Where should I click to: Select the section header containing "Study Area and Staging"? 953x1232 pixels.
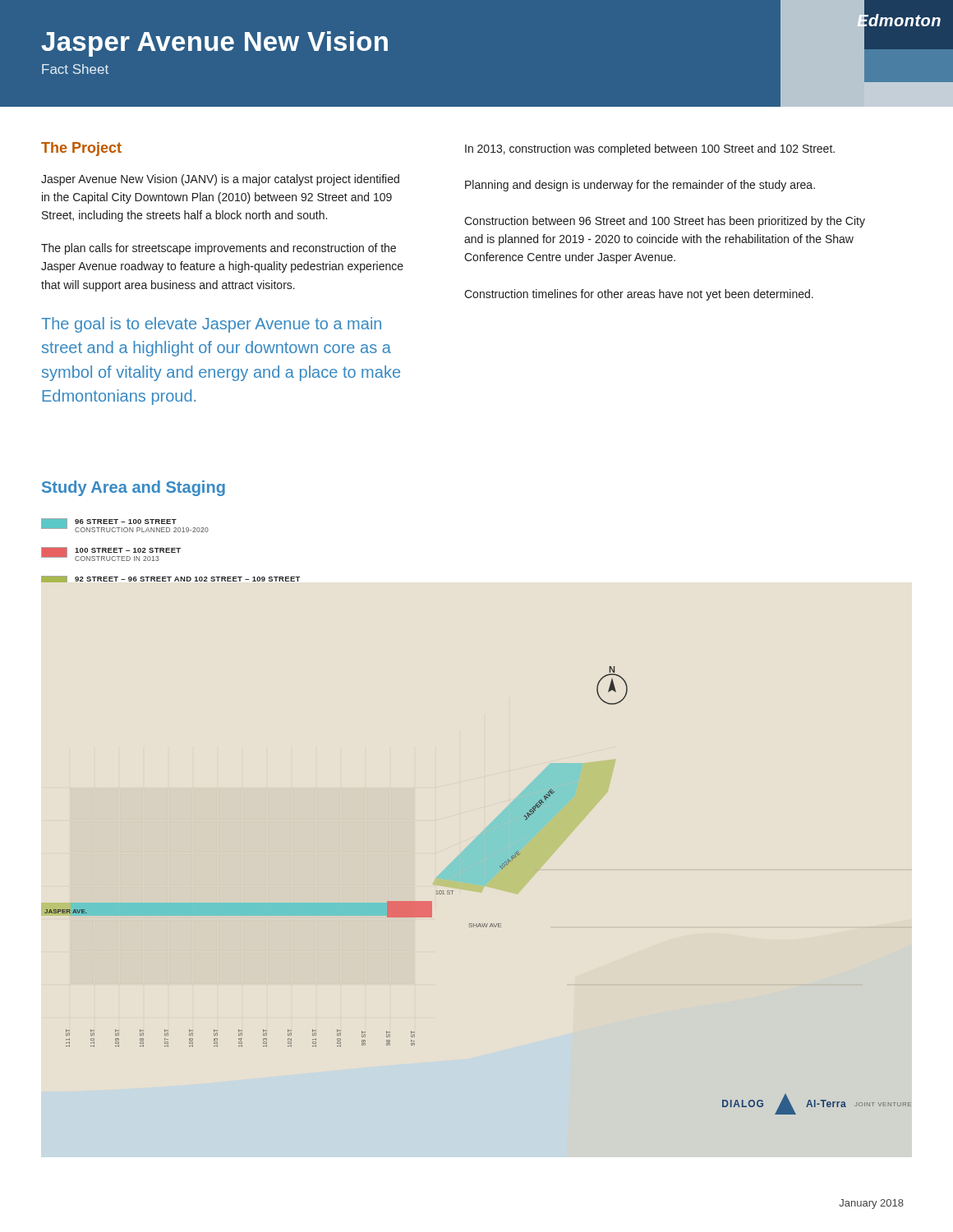[133, 487]
